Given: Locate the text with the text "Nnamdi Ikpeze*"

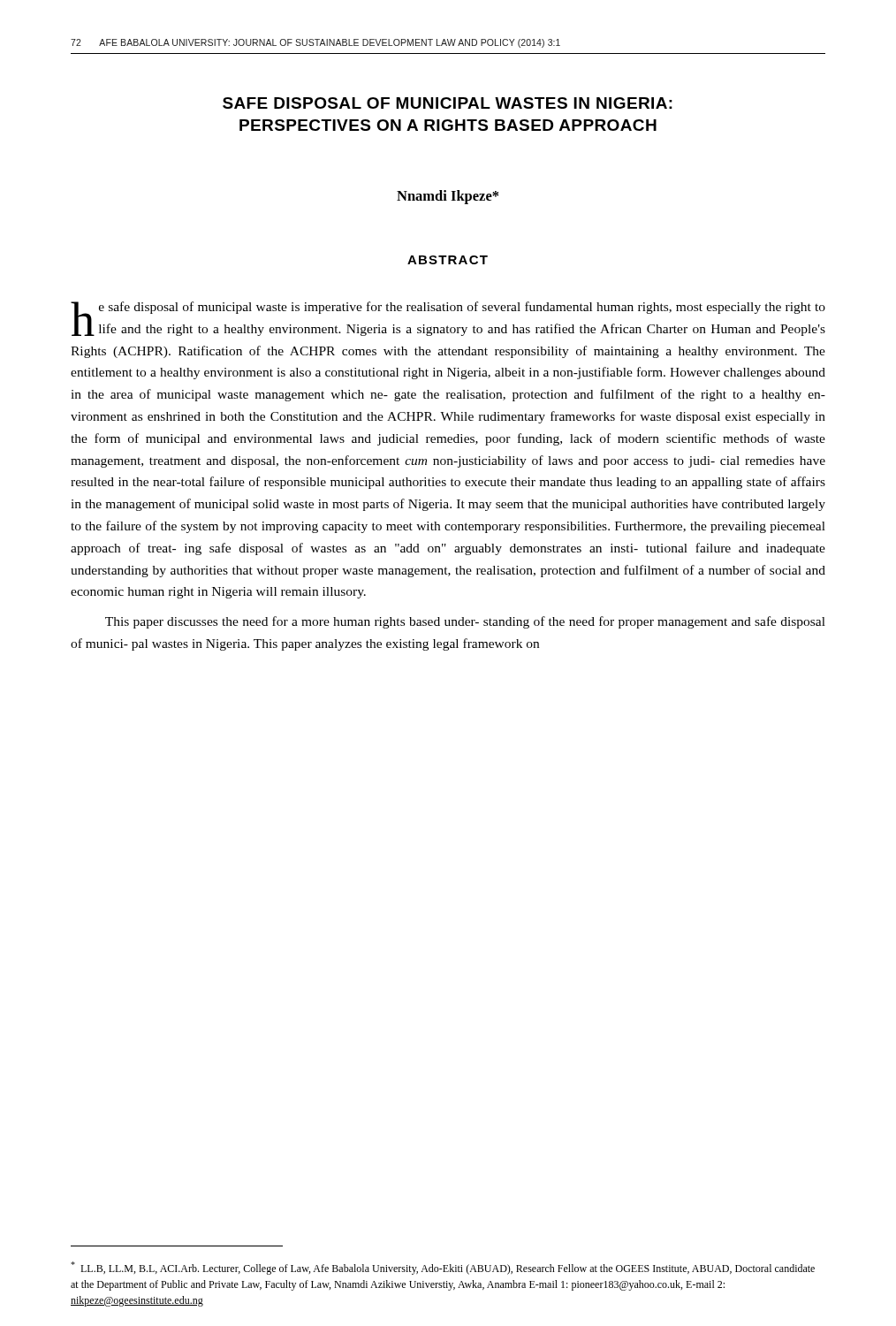Looking at the screenshot, I should point(448,196).
